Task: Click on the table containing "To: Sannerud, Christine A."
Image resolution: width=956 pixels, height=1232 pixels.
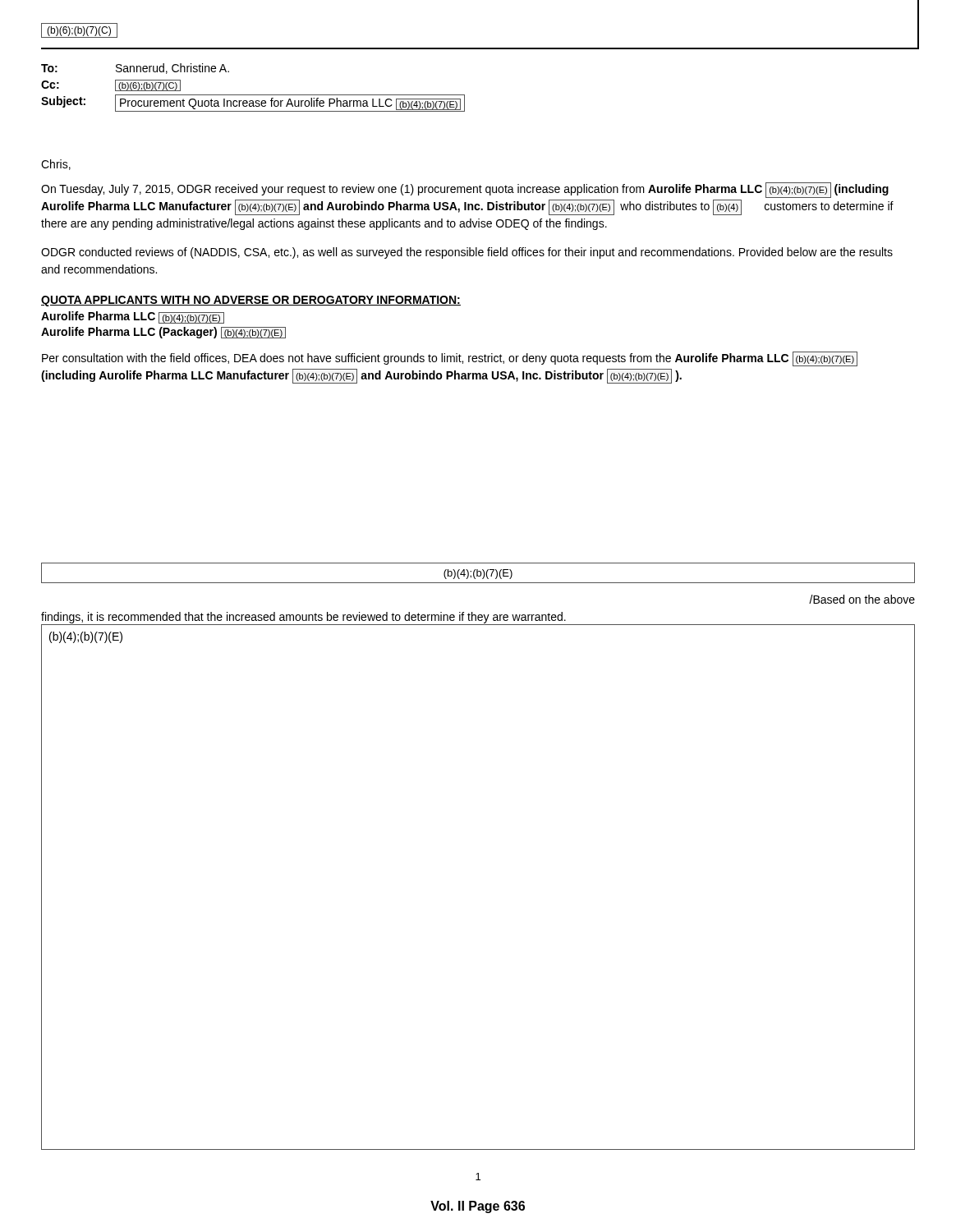Action: tap(478, 88)
